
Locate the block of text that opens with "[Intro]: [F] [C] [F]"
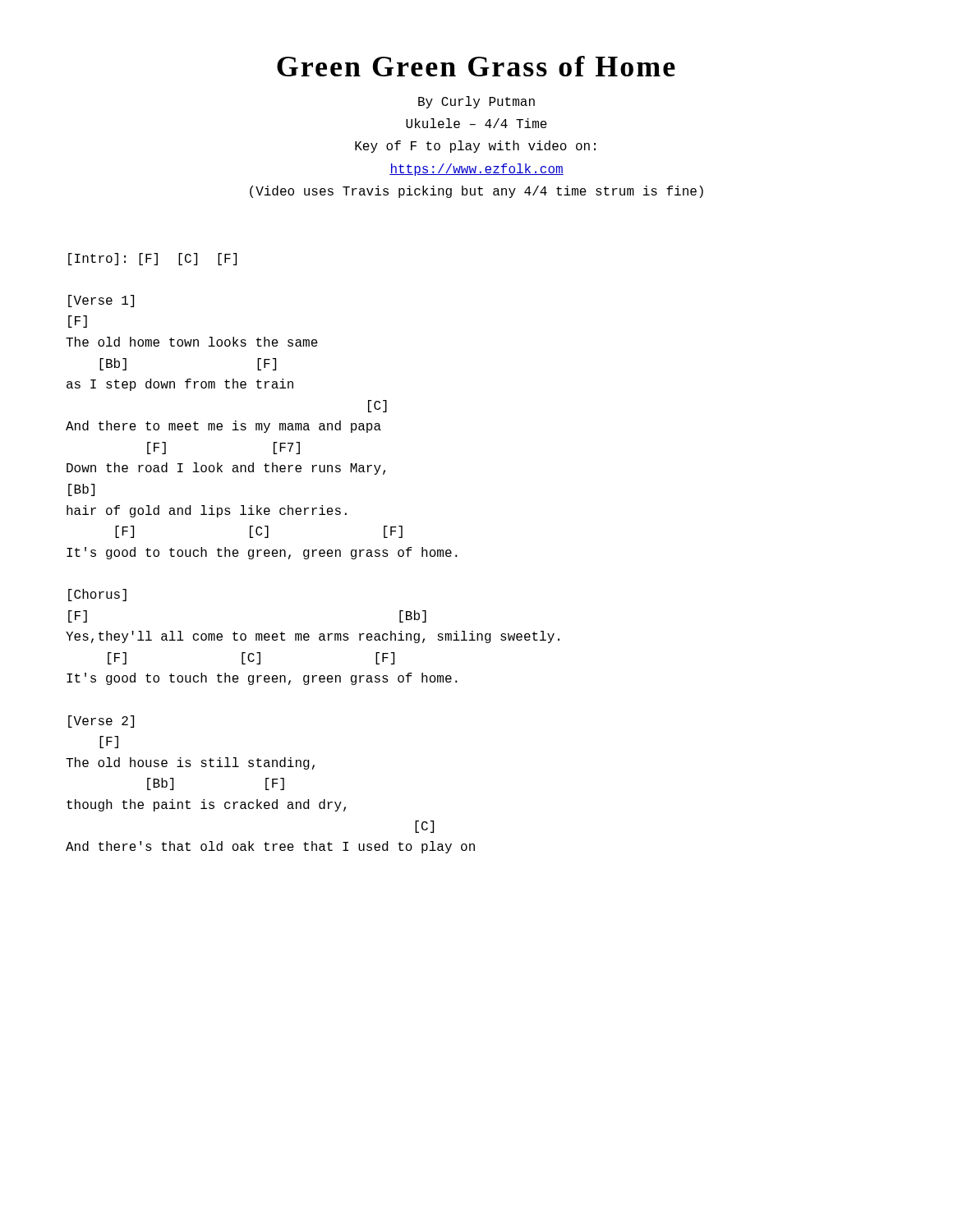314,553
